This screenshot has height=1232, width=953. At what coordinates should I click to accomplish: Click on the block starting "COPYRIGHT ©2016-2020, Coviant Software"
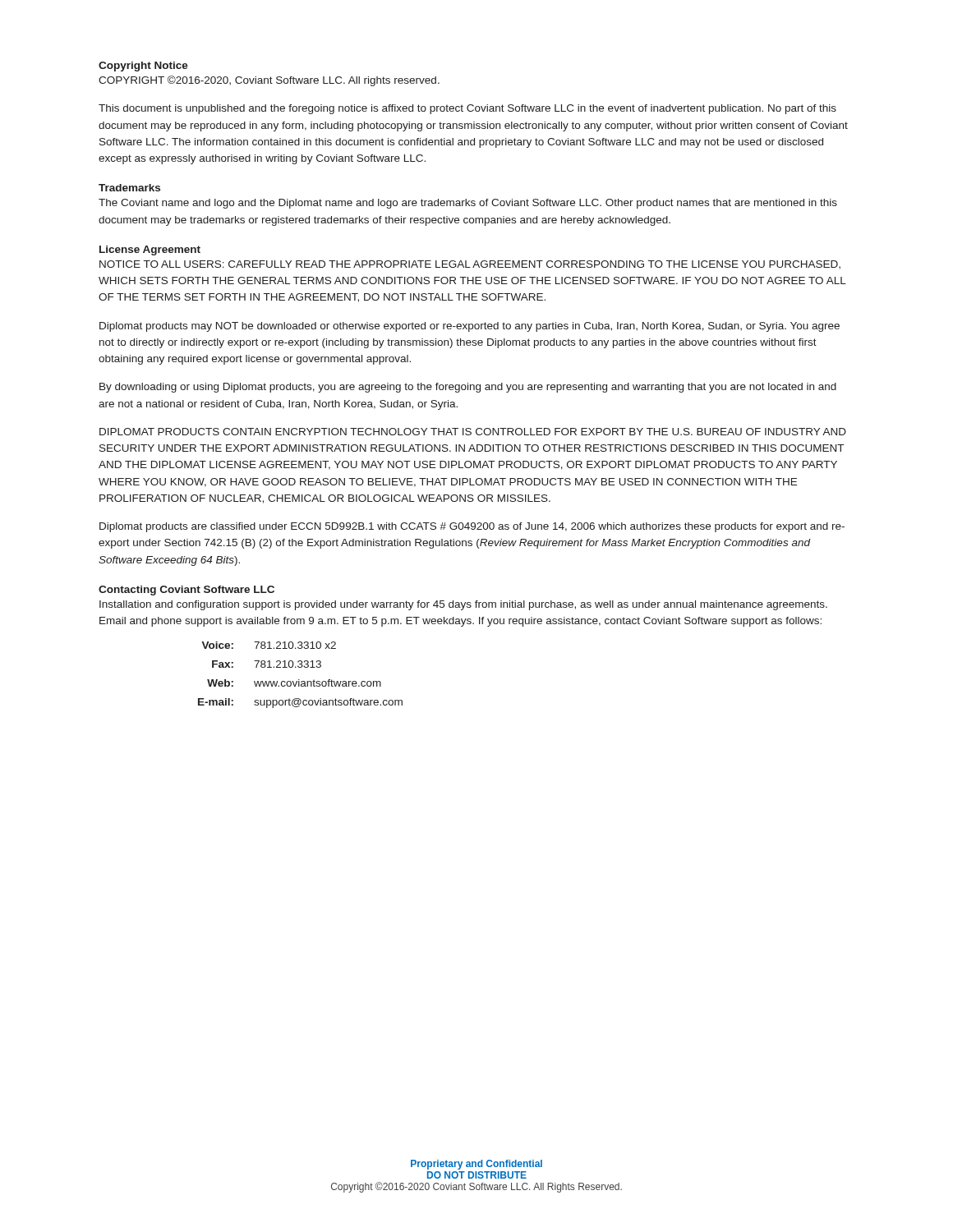[269, 80]
